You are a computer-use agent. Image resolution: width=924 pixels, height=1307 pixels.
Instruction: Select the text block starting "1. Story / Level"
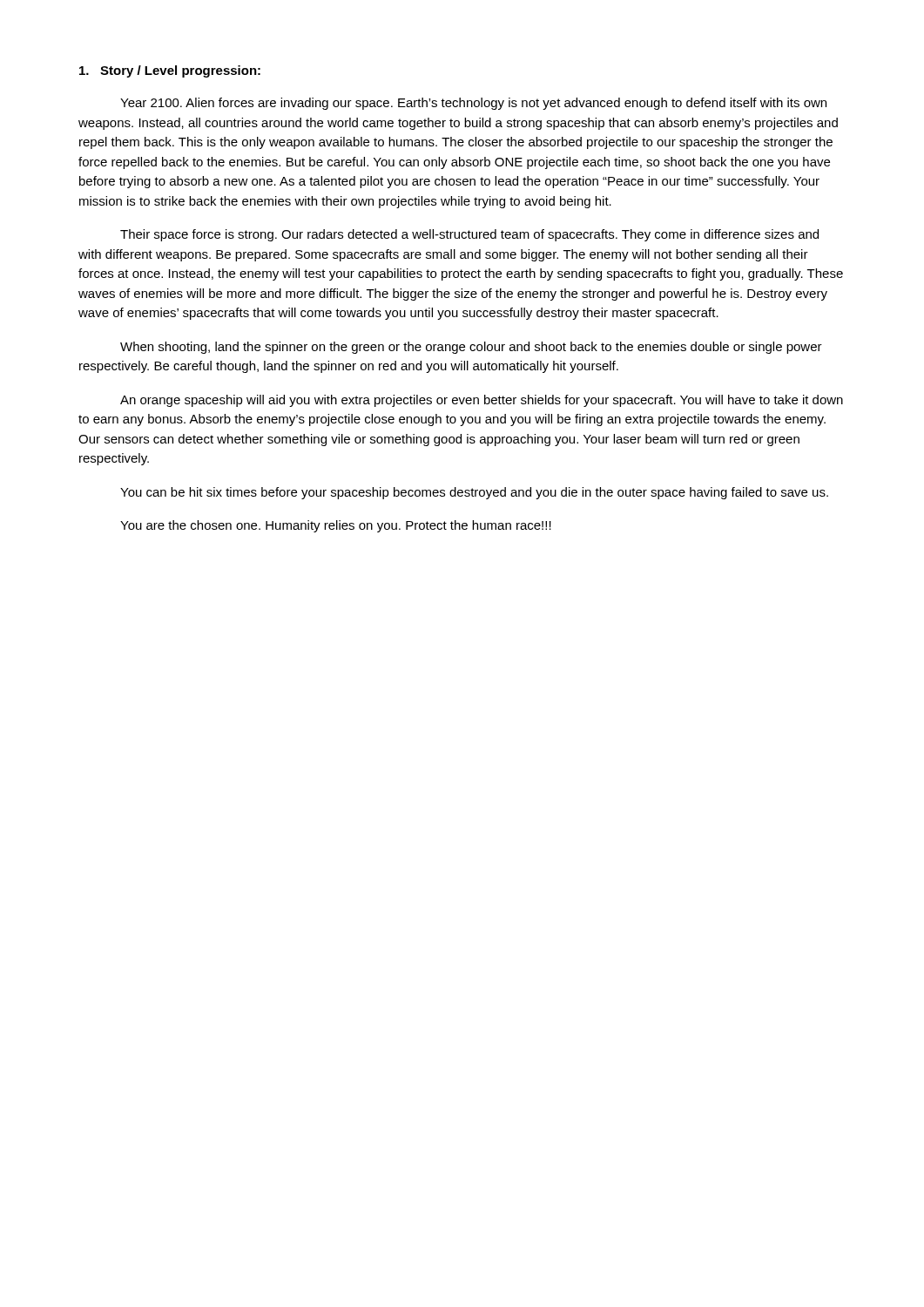(x=170, y=70)
